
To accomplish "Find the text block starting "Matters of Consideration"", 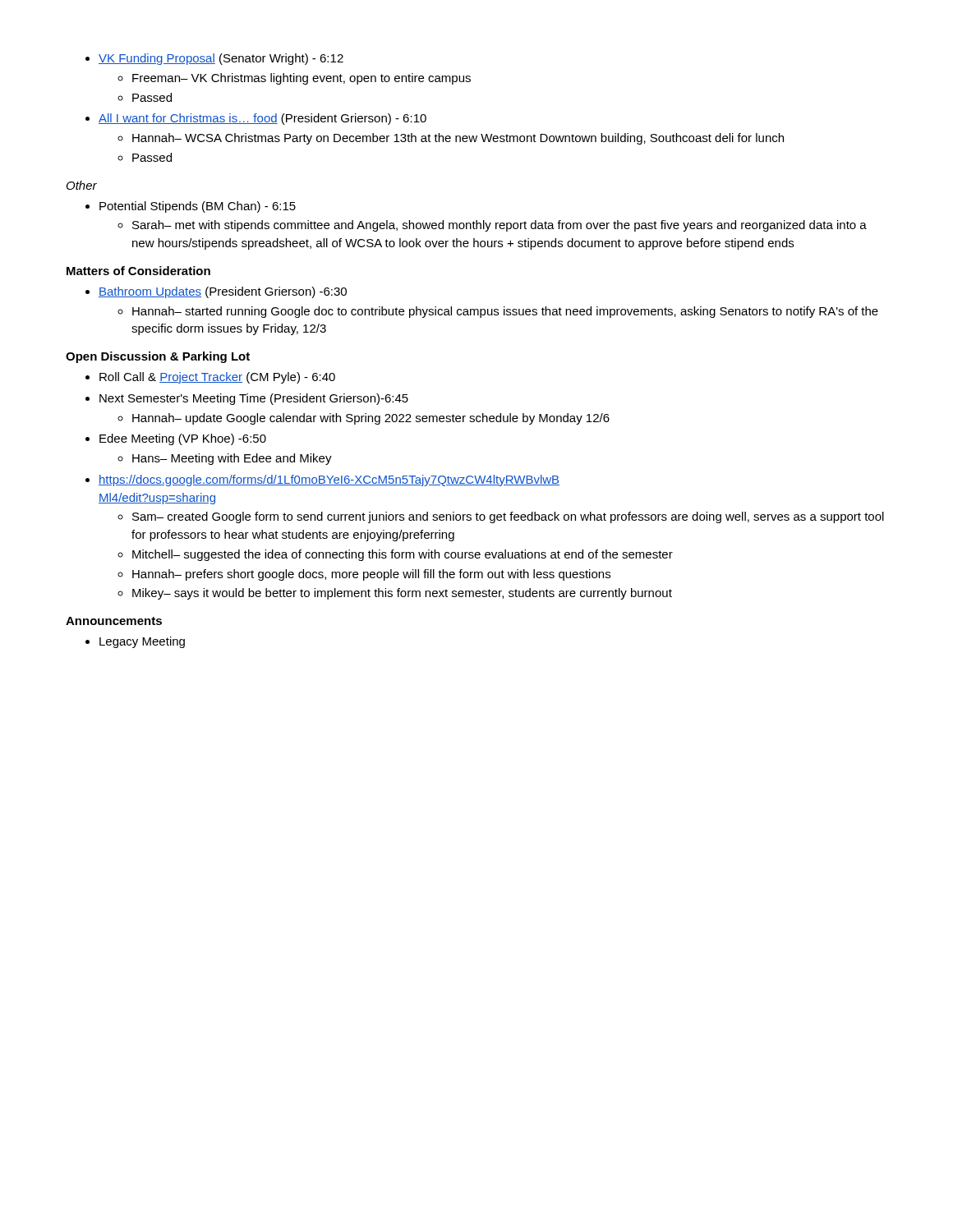I will 138,270.
